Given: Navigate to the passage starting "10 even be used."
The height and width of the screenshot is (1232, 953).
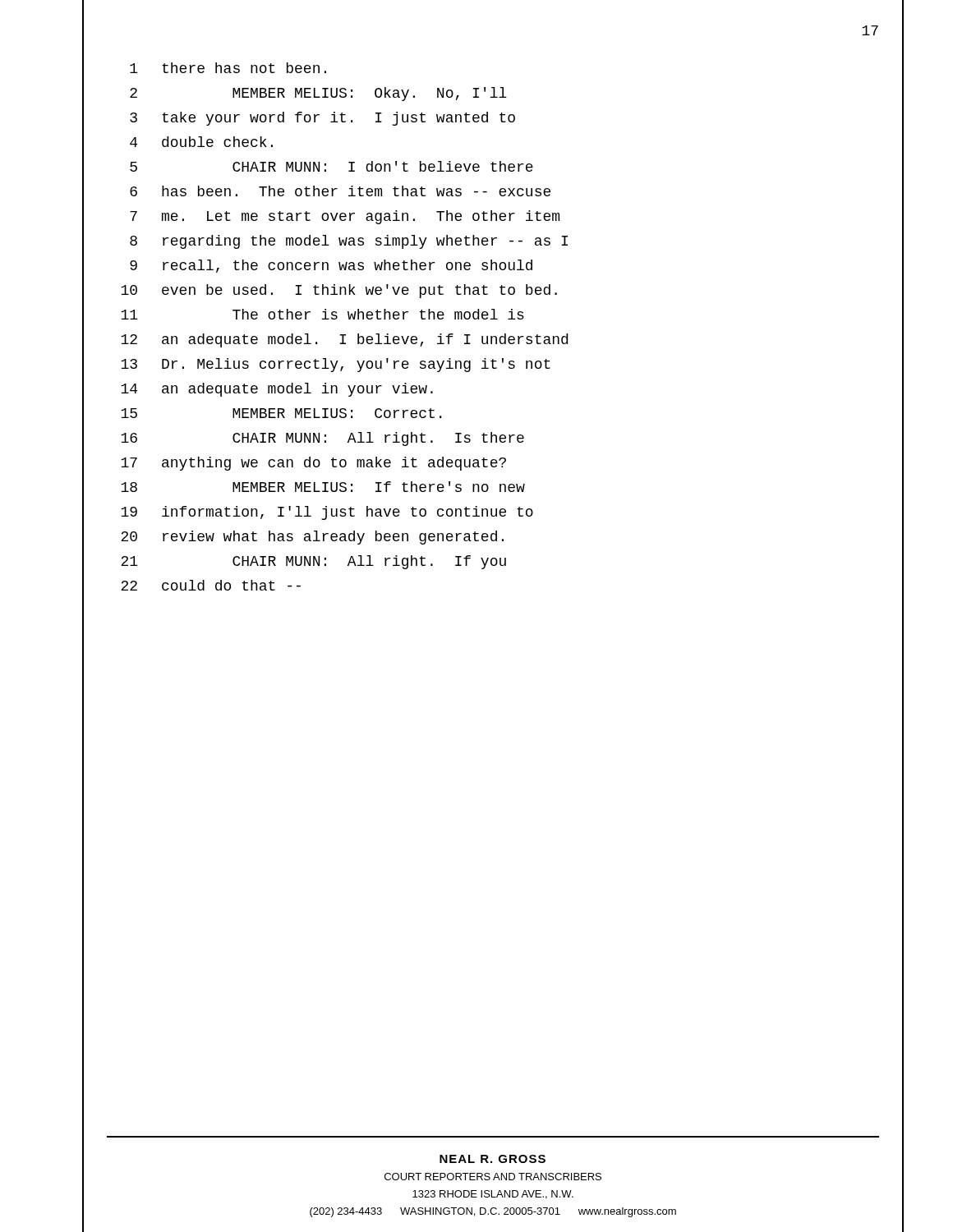Looking at the screenshot, I should point(334,291).
